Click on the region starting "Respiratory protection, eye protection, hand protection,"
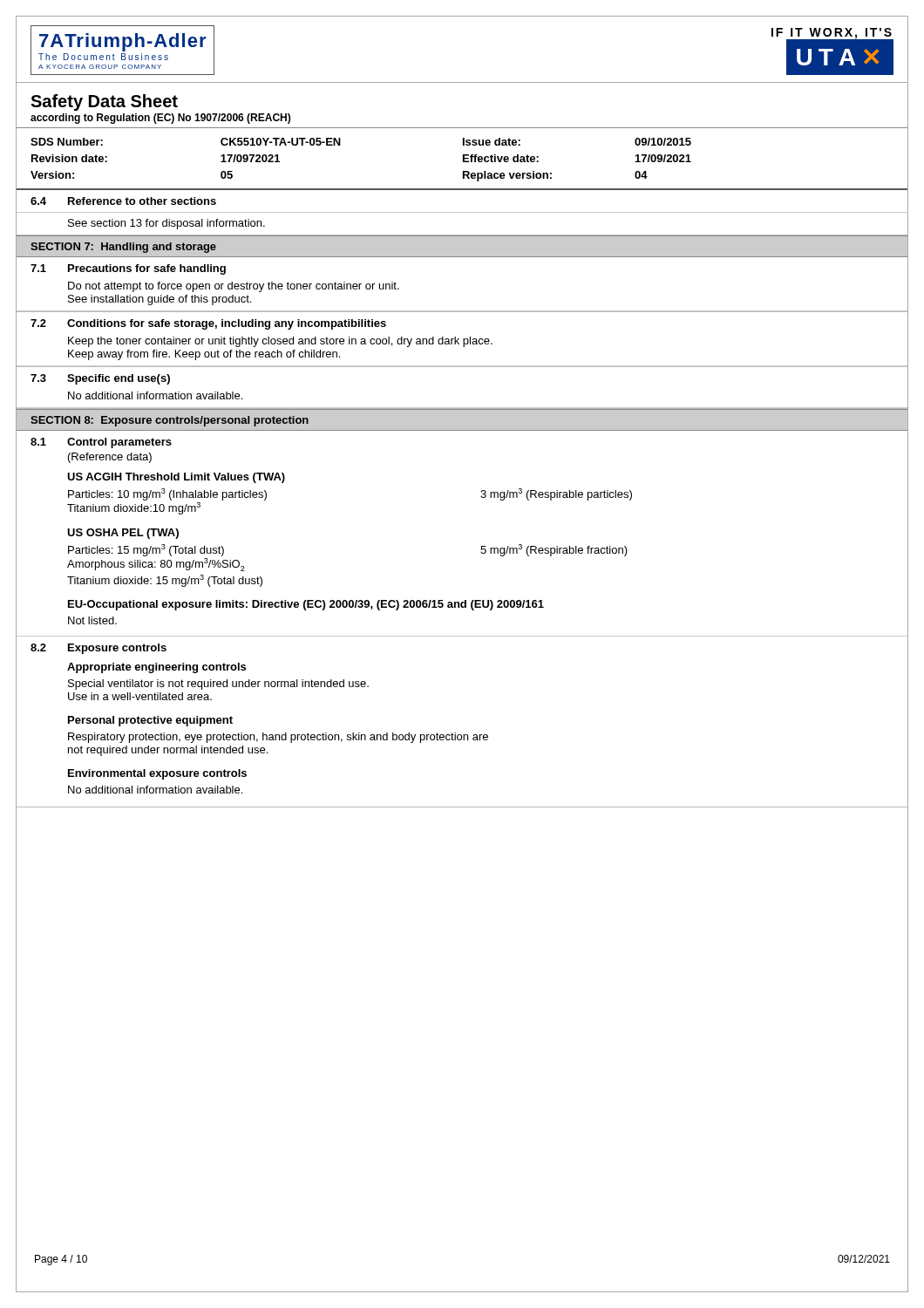Viewport: 924px width, 1308px height. [278, 743]
